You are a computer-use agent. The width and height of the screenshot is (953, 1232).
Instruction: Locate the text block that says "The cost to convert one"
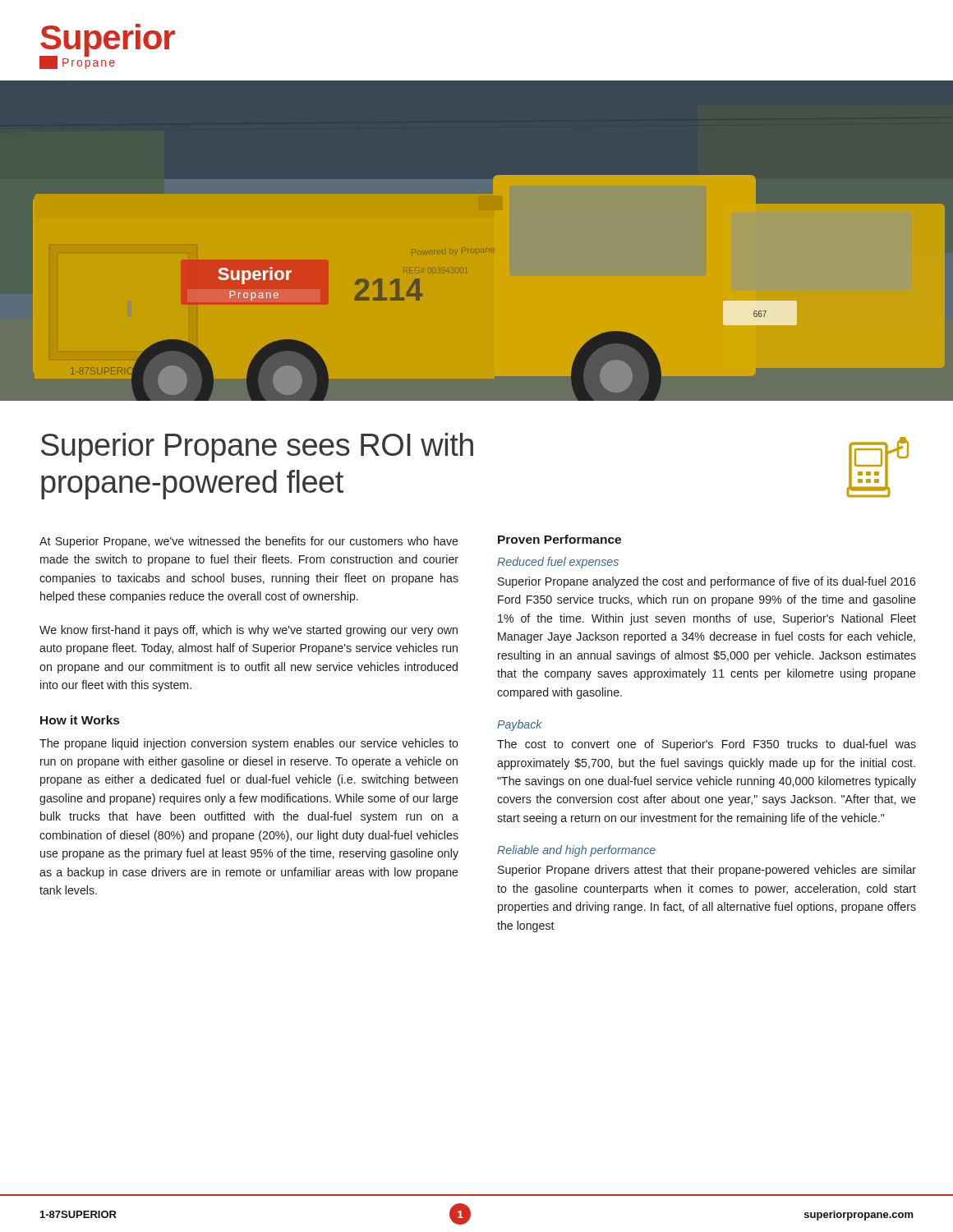coord(707,781)
